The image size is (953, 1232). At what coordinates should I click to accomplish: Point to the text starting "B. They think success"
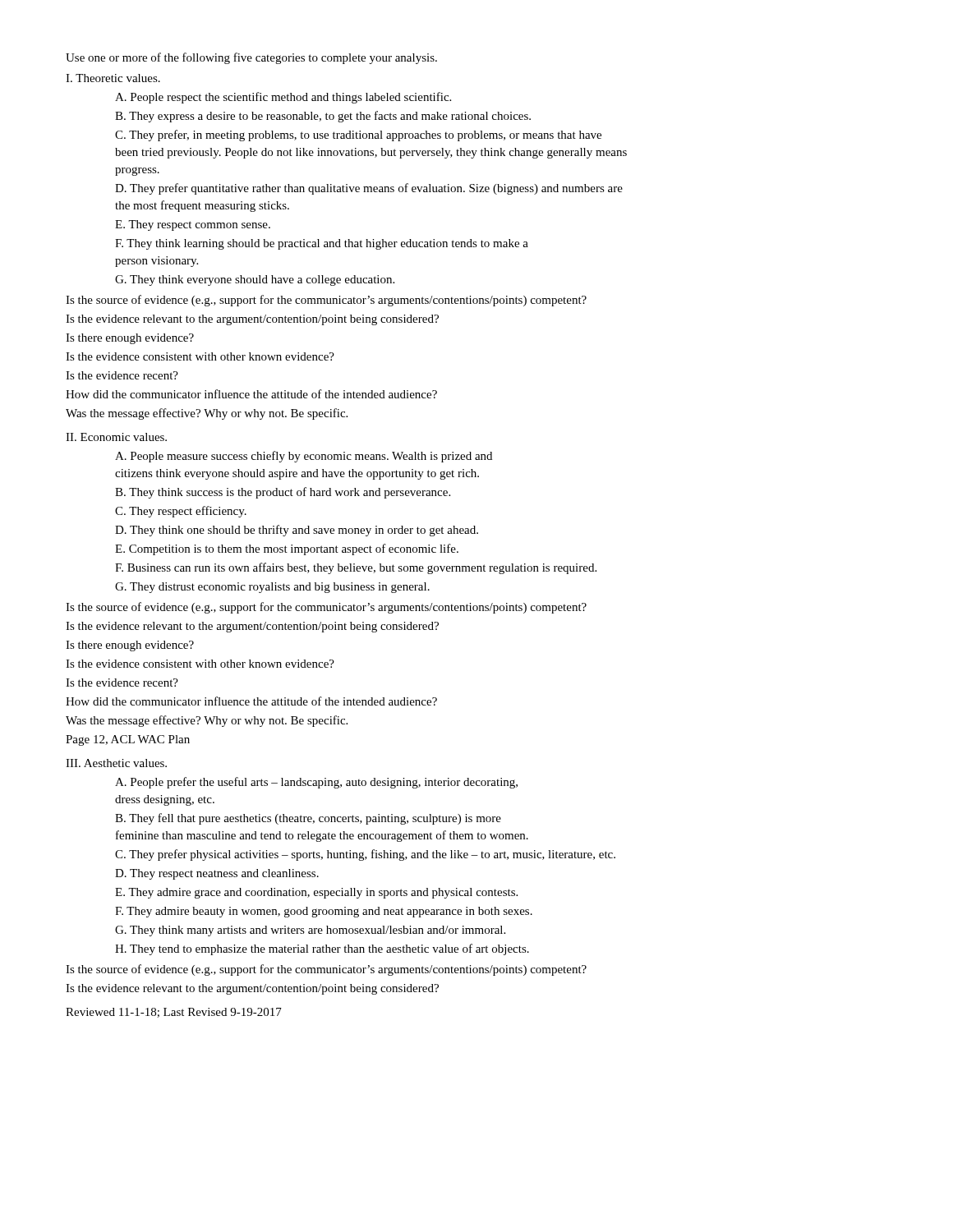(x=283, y=493)
